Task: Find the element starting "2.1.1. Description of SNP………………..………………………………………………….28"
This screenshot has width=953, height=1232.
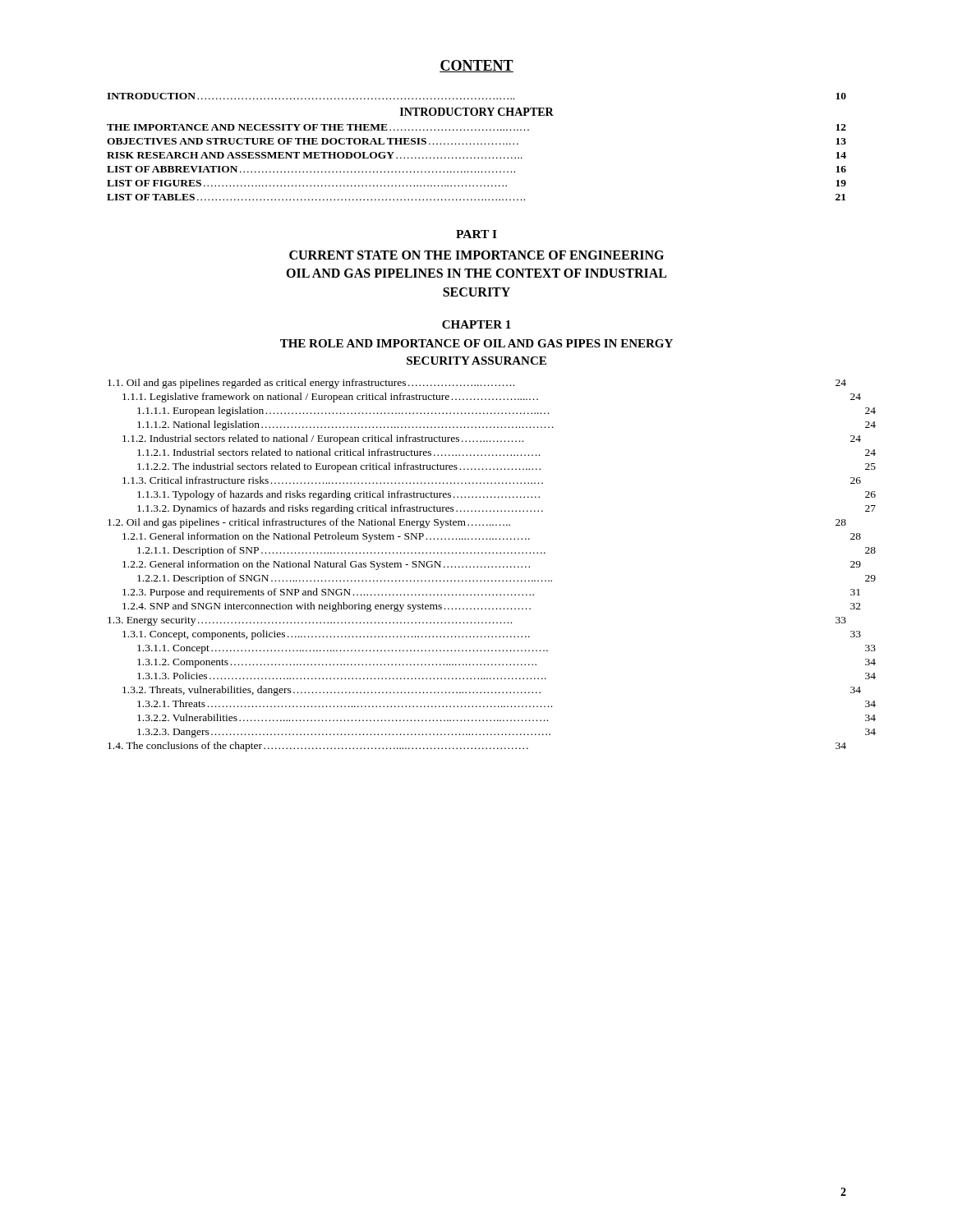Action: 506,550
